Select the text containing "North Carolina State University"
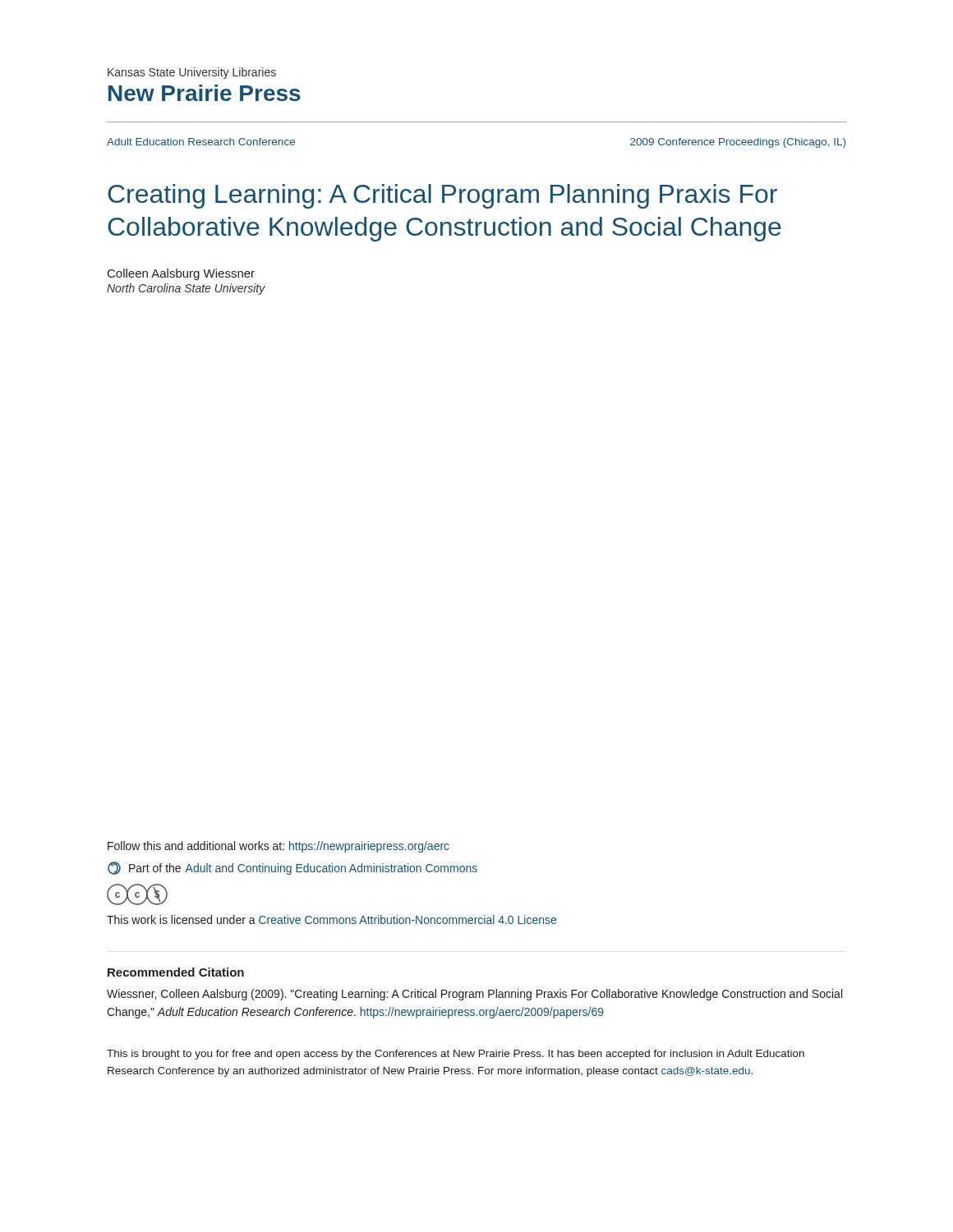Viewport: 953px width, 1232px height. pyautogui.click(x=186, y=288)
